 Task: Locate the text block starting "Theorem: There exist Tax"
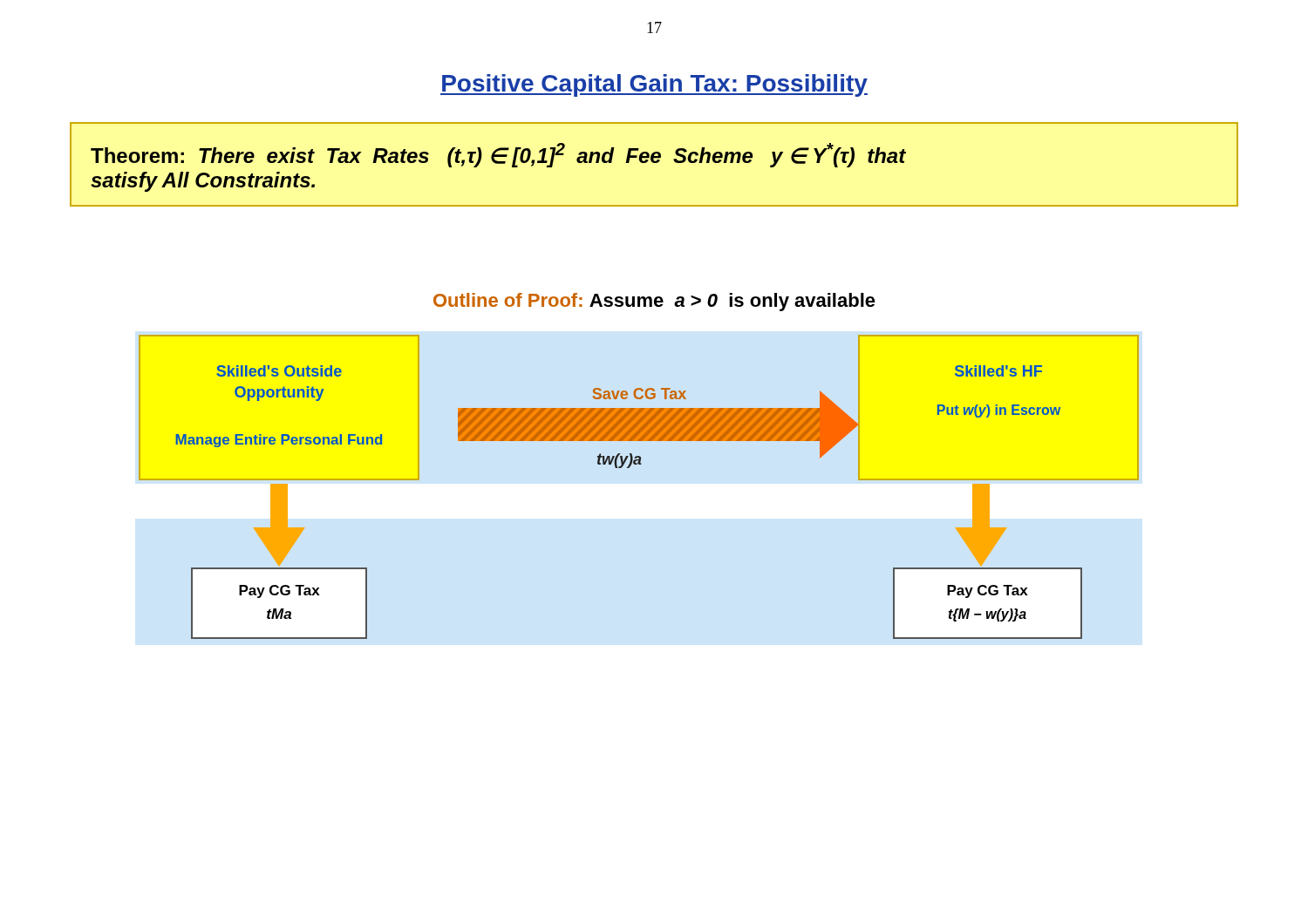(498, 166)
